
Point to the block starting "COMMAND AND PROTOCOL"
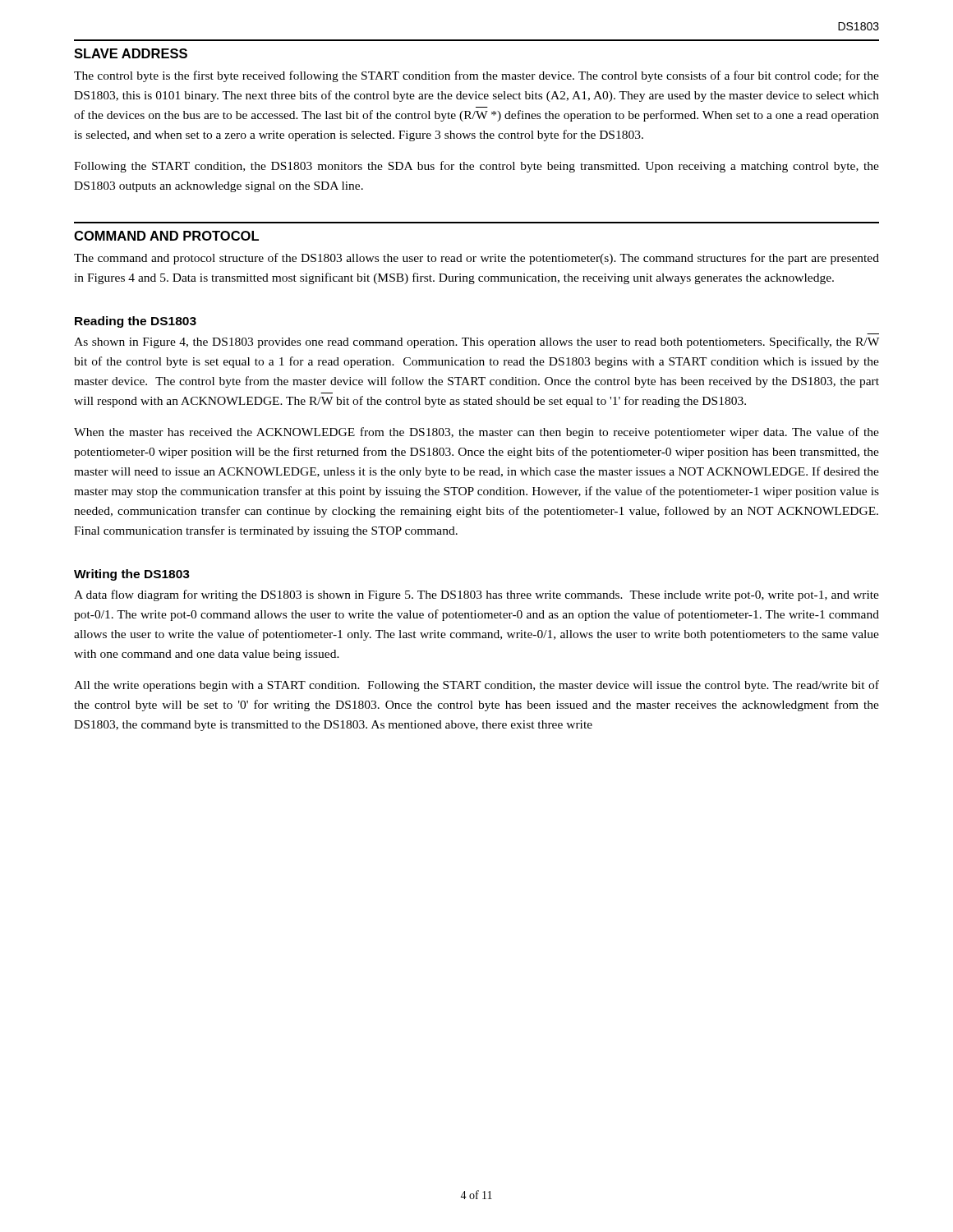pos(167,236)
